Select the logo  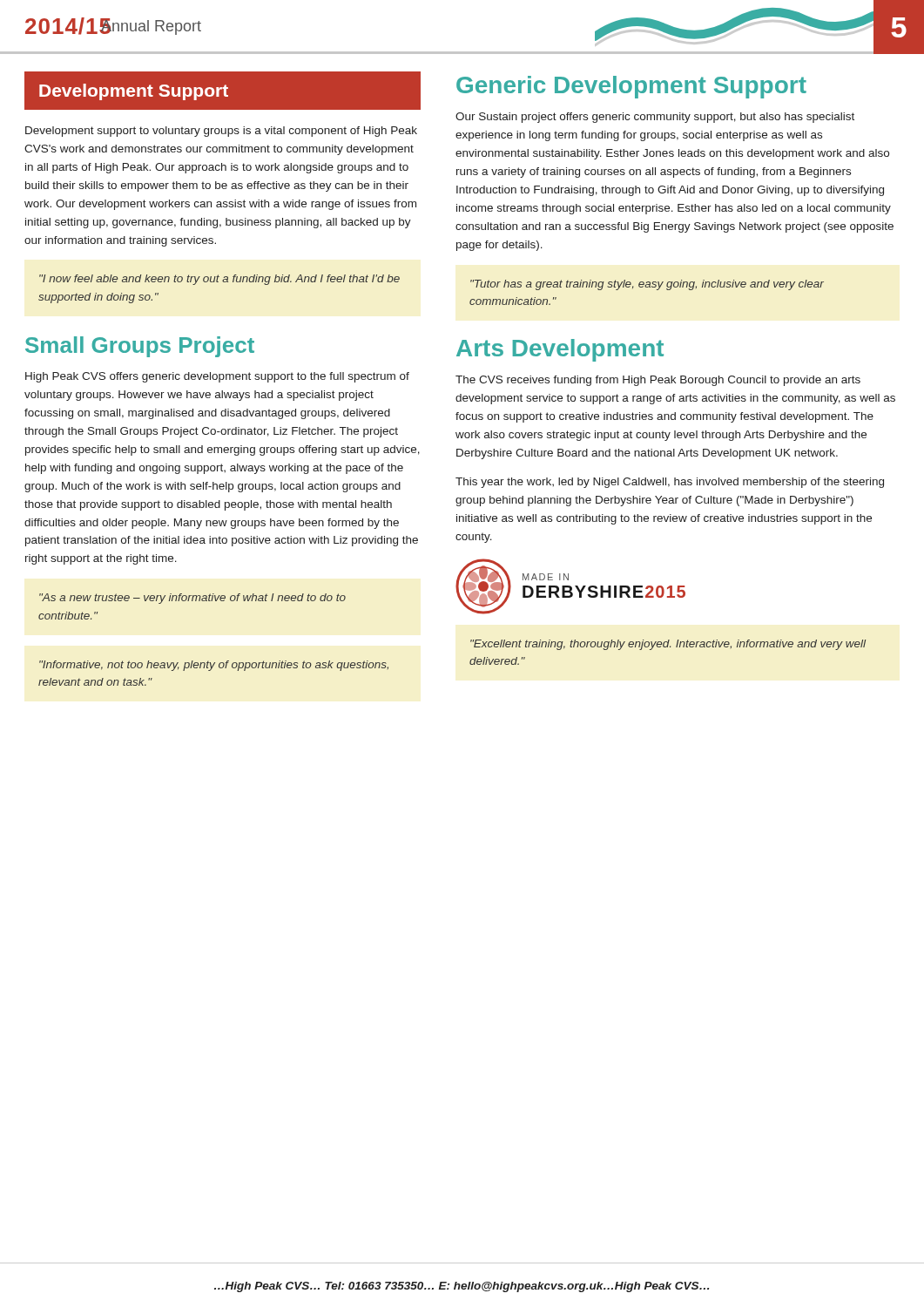[678, 586]
